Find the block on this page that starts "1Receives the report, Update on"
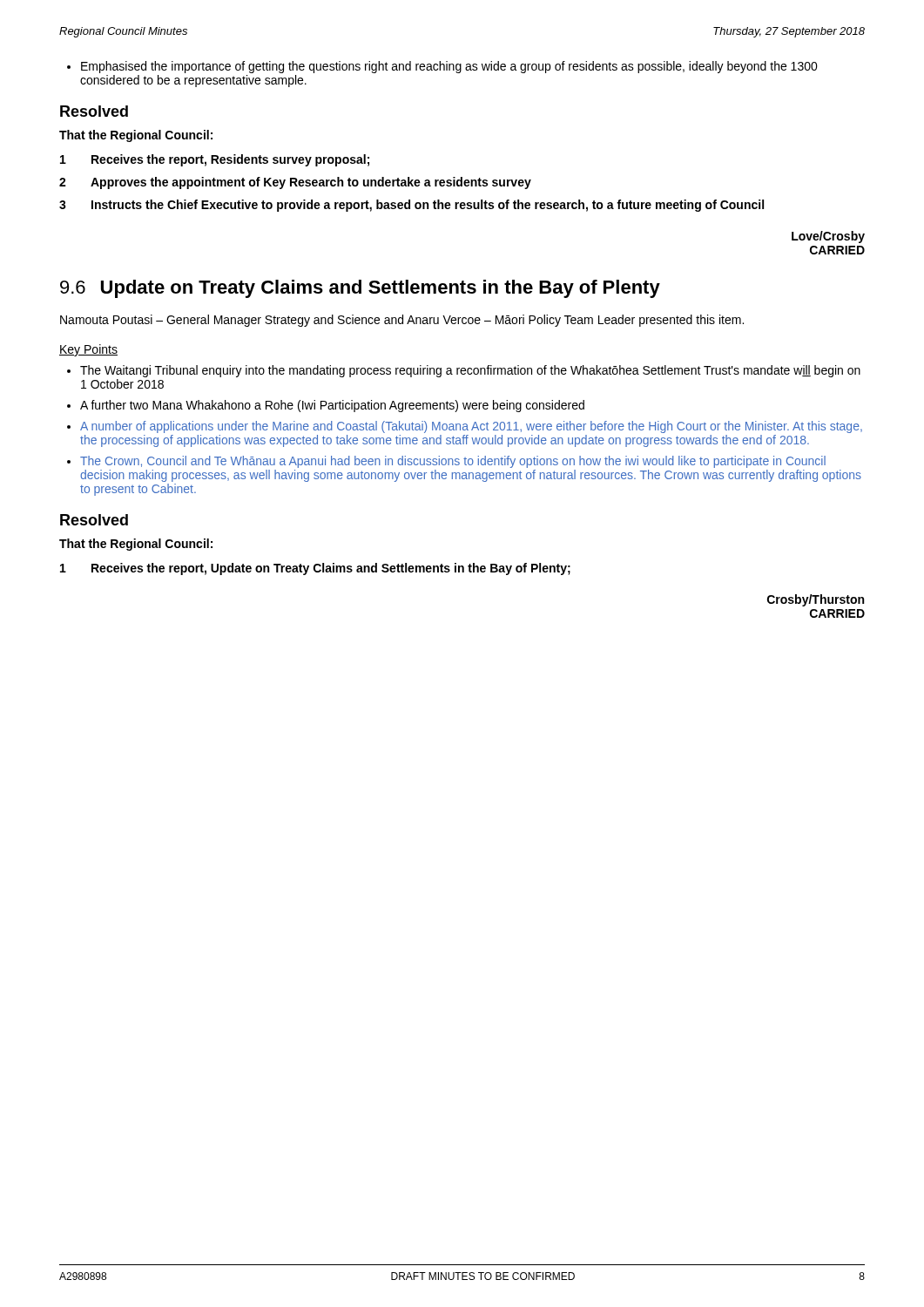The height and width of the screenshot is (1307, 924). click(462, 568)
